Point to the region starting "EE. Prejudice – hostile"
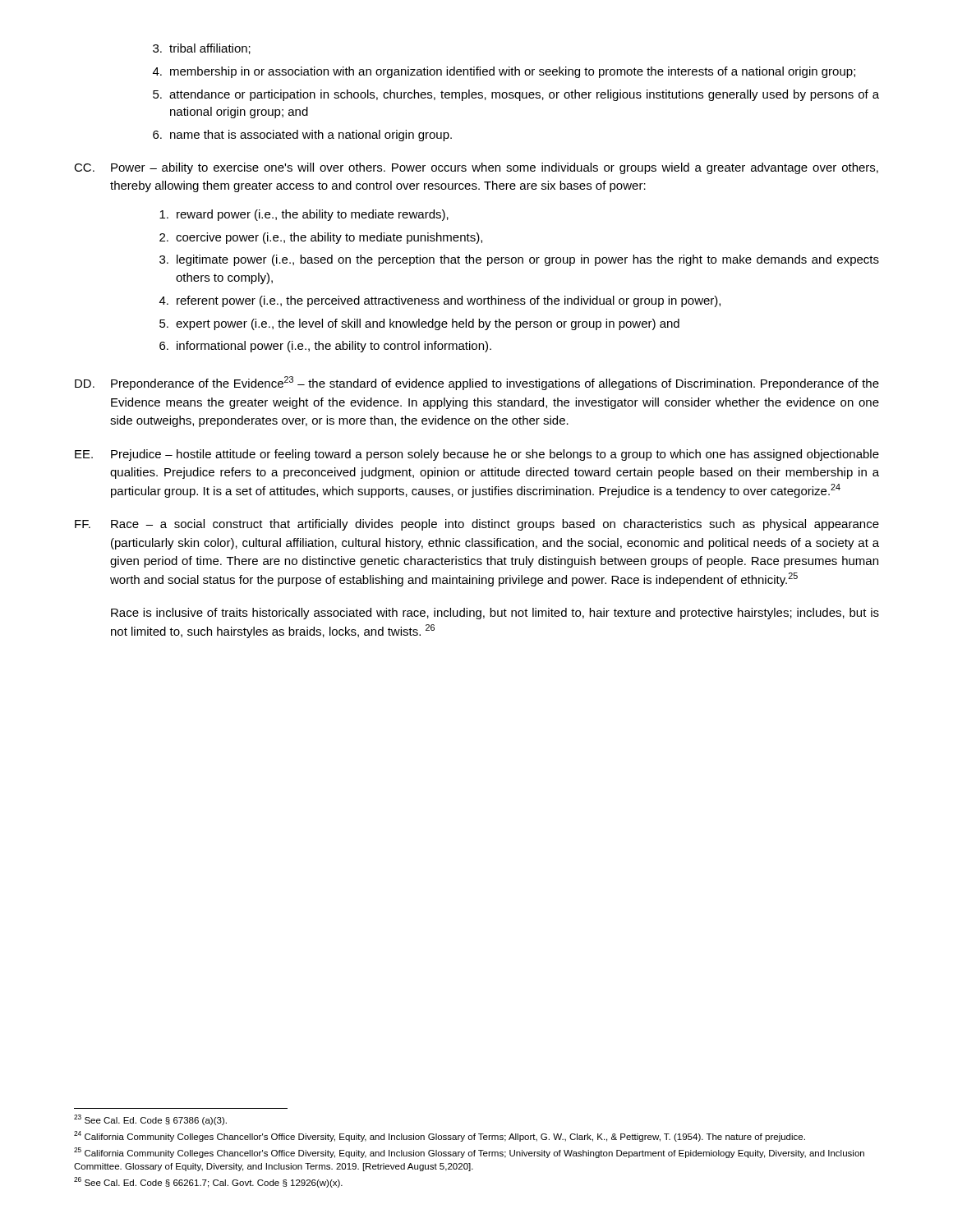This screenshot has width=953, height=1232. pos(476,472)
